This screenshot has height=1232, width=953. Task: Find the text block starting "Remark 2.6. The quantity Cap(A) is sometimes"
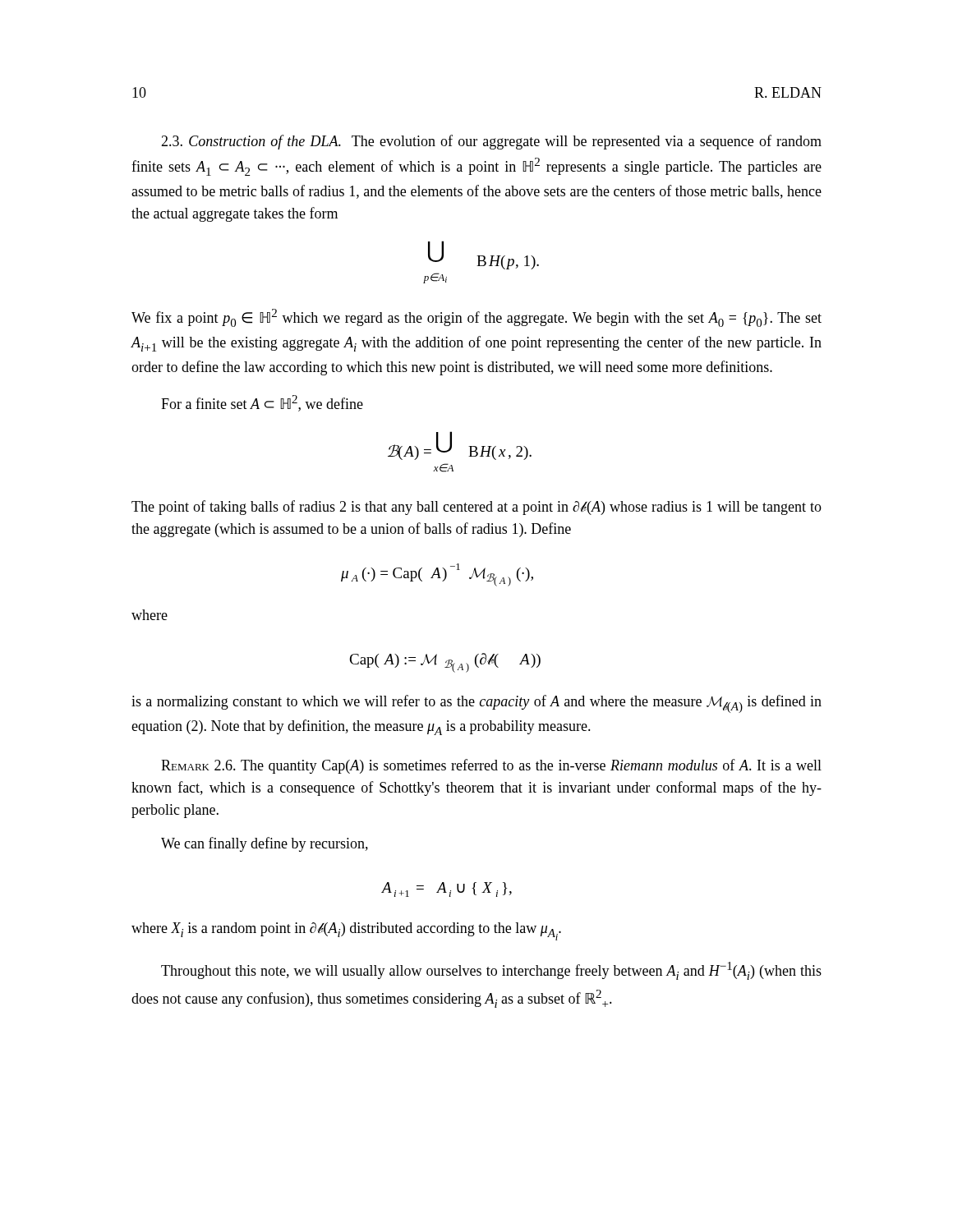point(476,788)
